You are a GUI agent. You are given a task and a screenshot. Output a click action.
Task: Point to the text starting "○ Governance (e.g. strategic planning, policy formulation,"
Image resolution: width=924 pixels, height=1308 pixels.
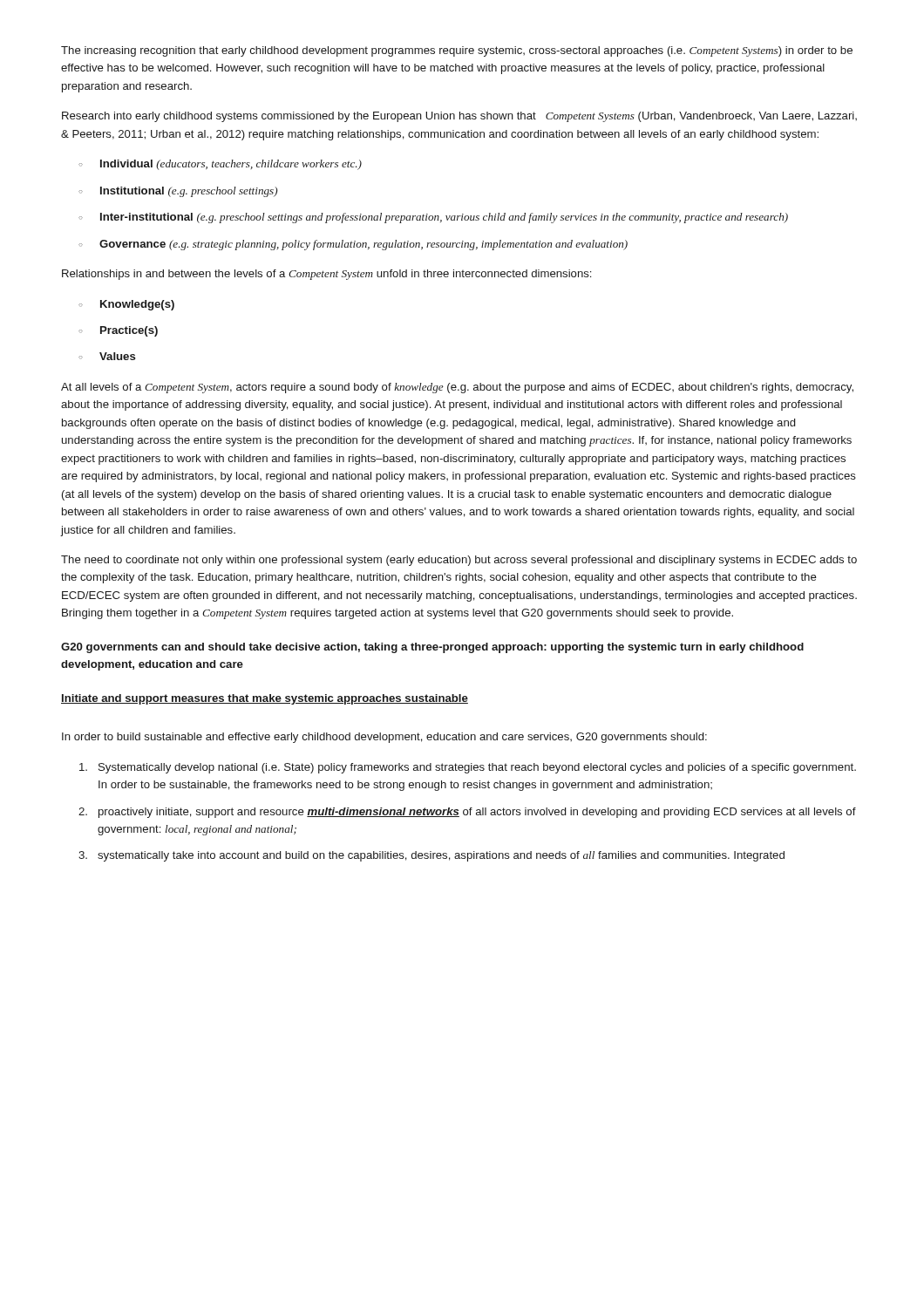tap(353, 244)
